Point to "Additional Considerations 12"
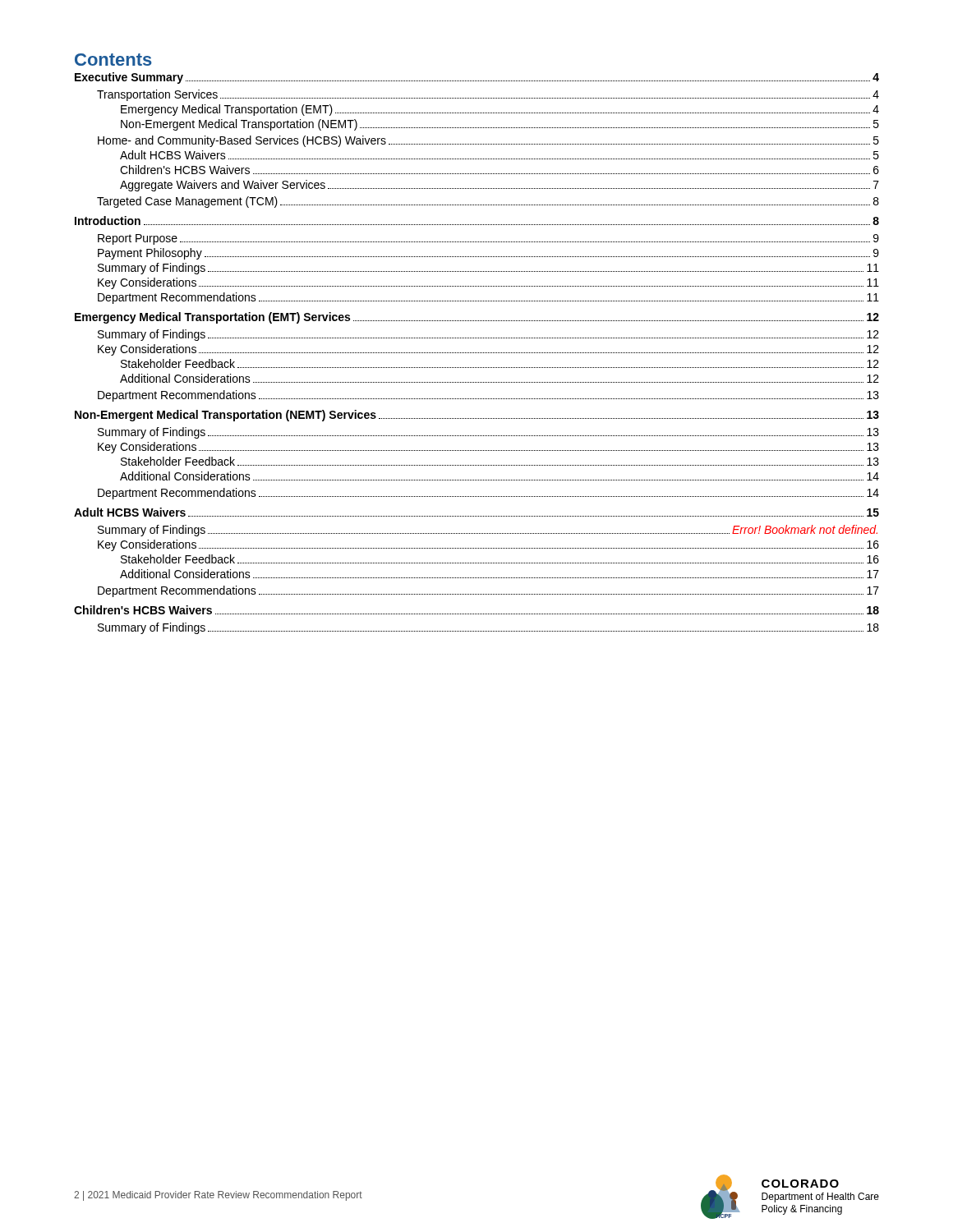953x1232 pixels. pos(476,379)
